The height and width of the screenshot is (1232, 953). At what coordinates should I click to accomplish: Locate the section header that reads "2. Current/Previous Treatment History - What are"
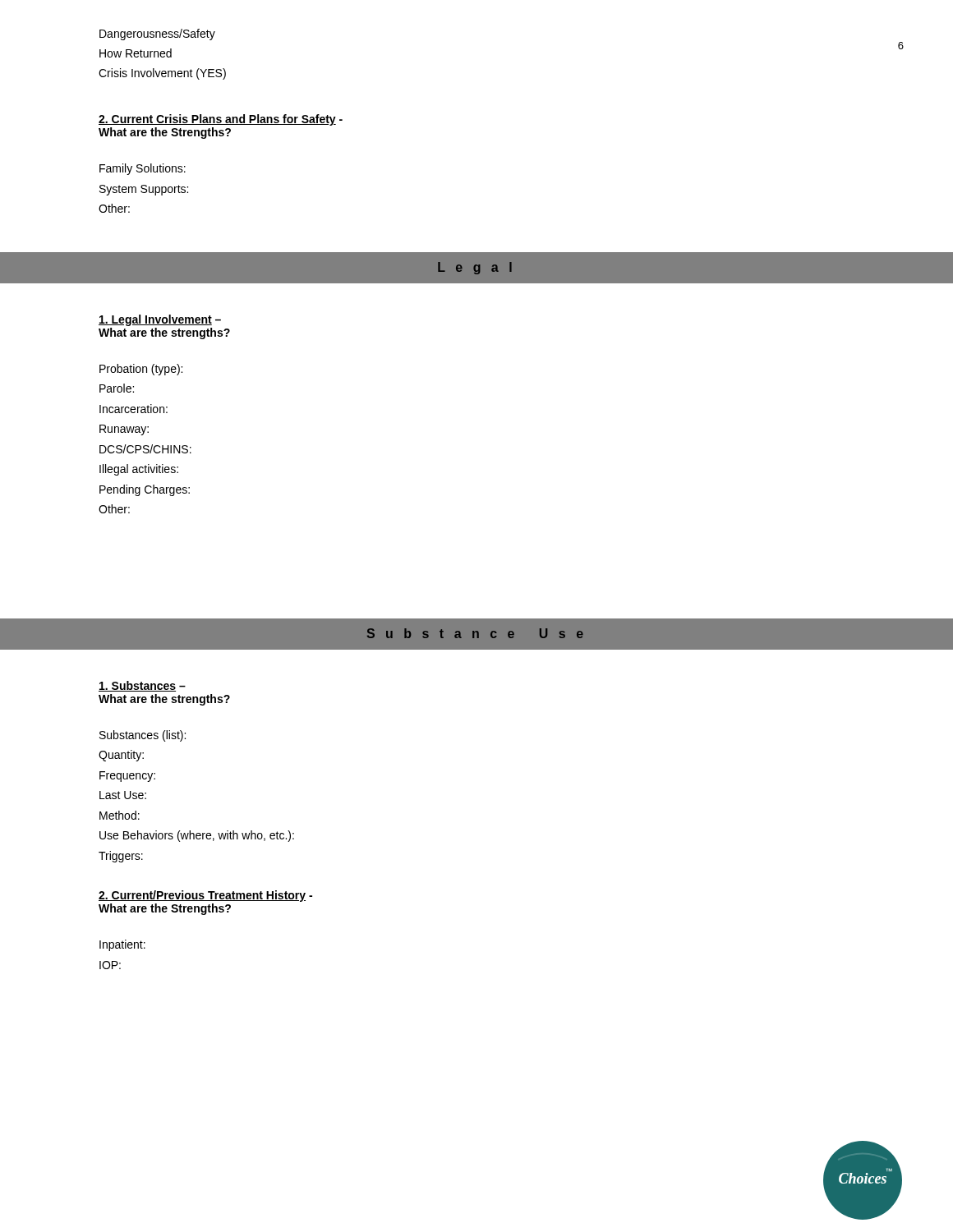coord(206,902)
